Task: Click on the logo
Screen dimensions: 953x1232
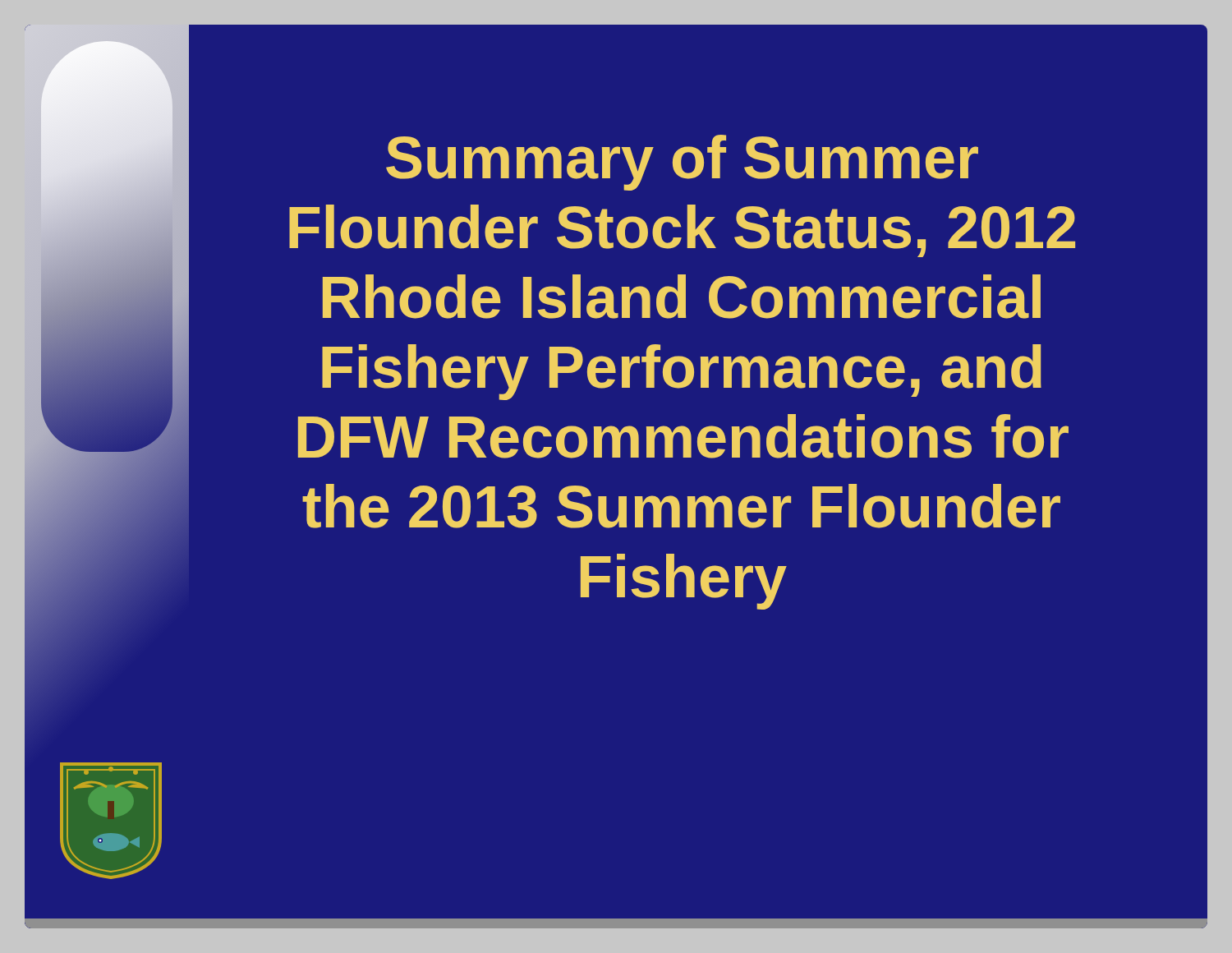Action: 111,817
